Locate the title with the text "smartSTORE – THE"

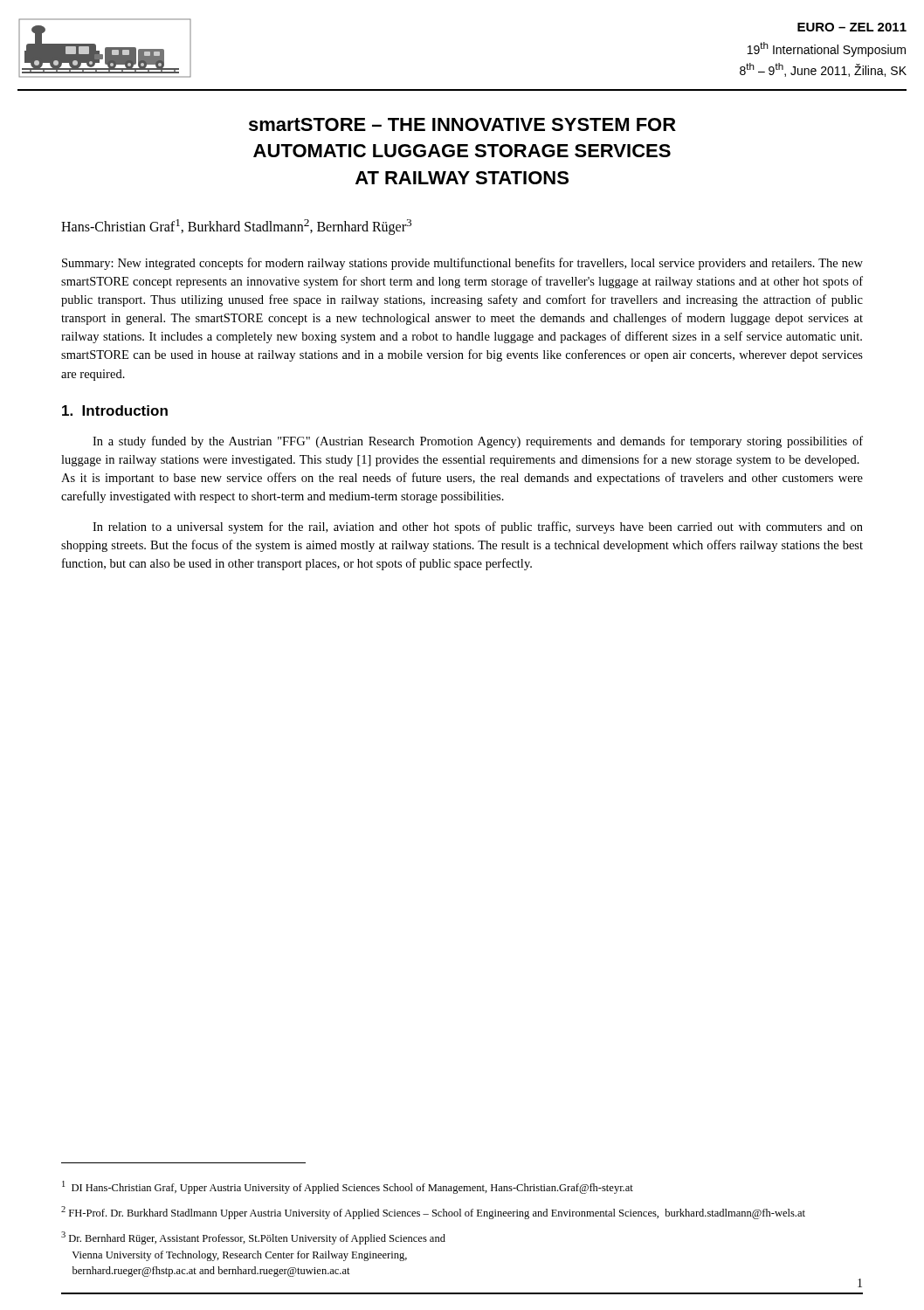tap(462, 151)
